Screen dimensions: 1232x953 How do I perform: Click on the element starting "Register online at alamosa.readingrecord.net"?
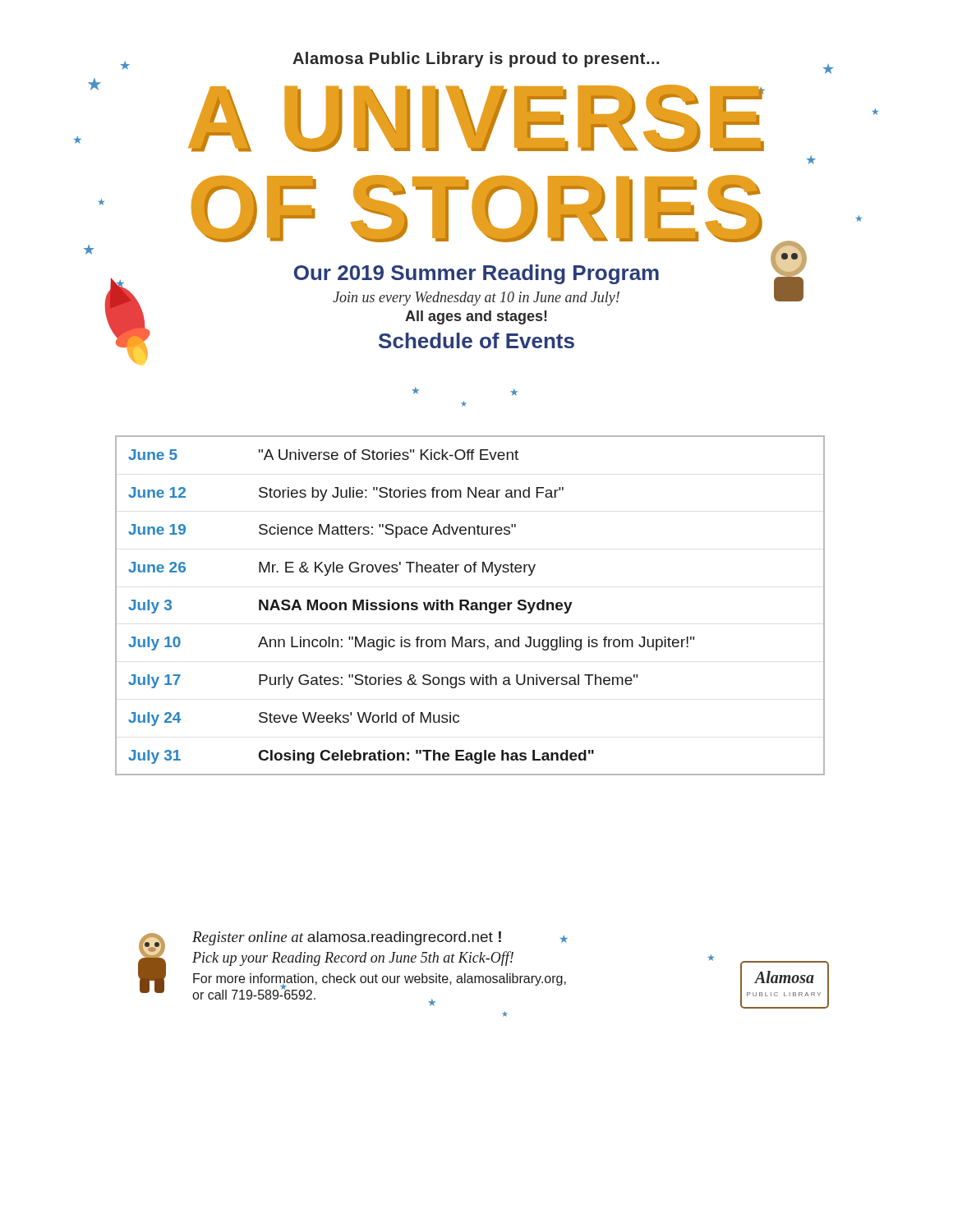[x=347, y=937]
